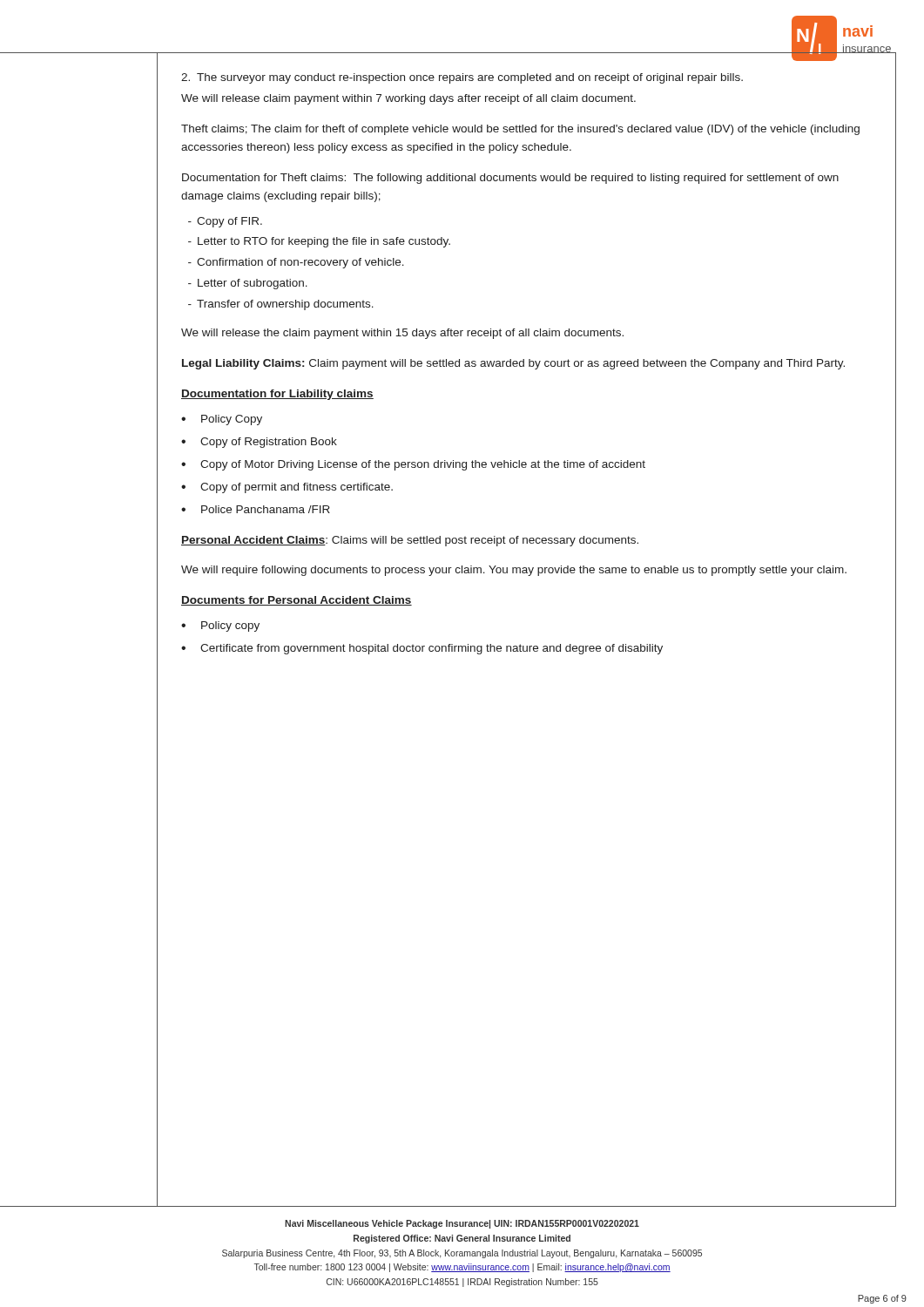Screen dimensions: 1307x924
Task: Click on the list item containing "•Policy Copy"
Action: 222,419
